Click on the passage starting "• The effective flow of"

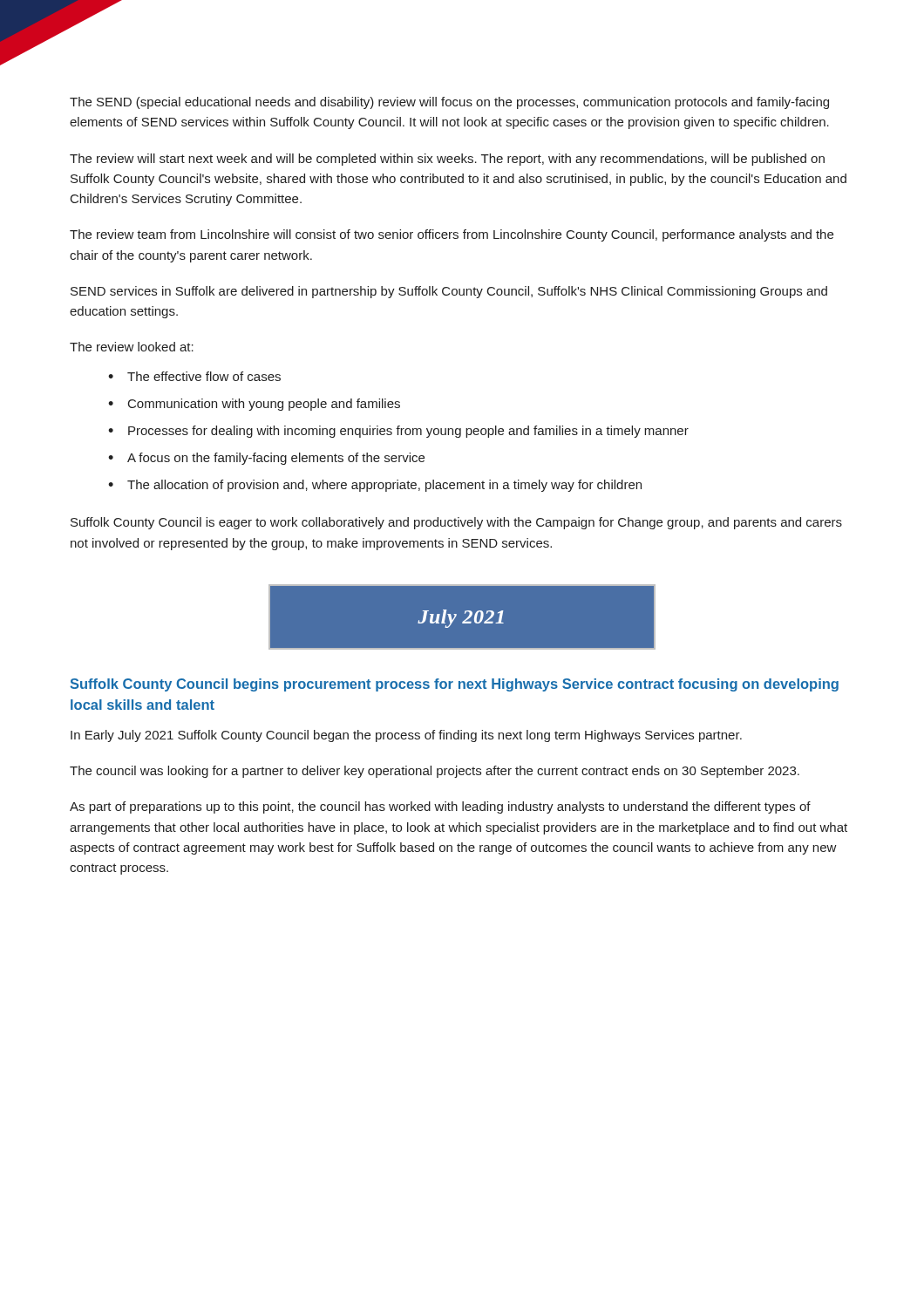[x=193, y=377]
